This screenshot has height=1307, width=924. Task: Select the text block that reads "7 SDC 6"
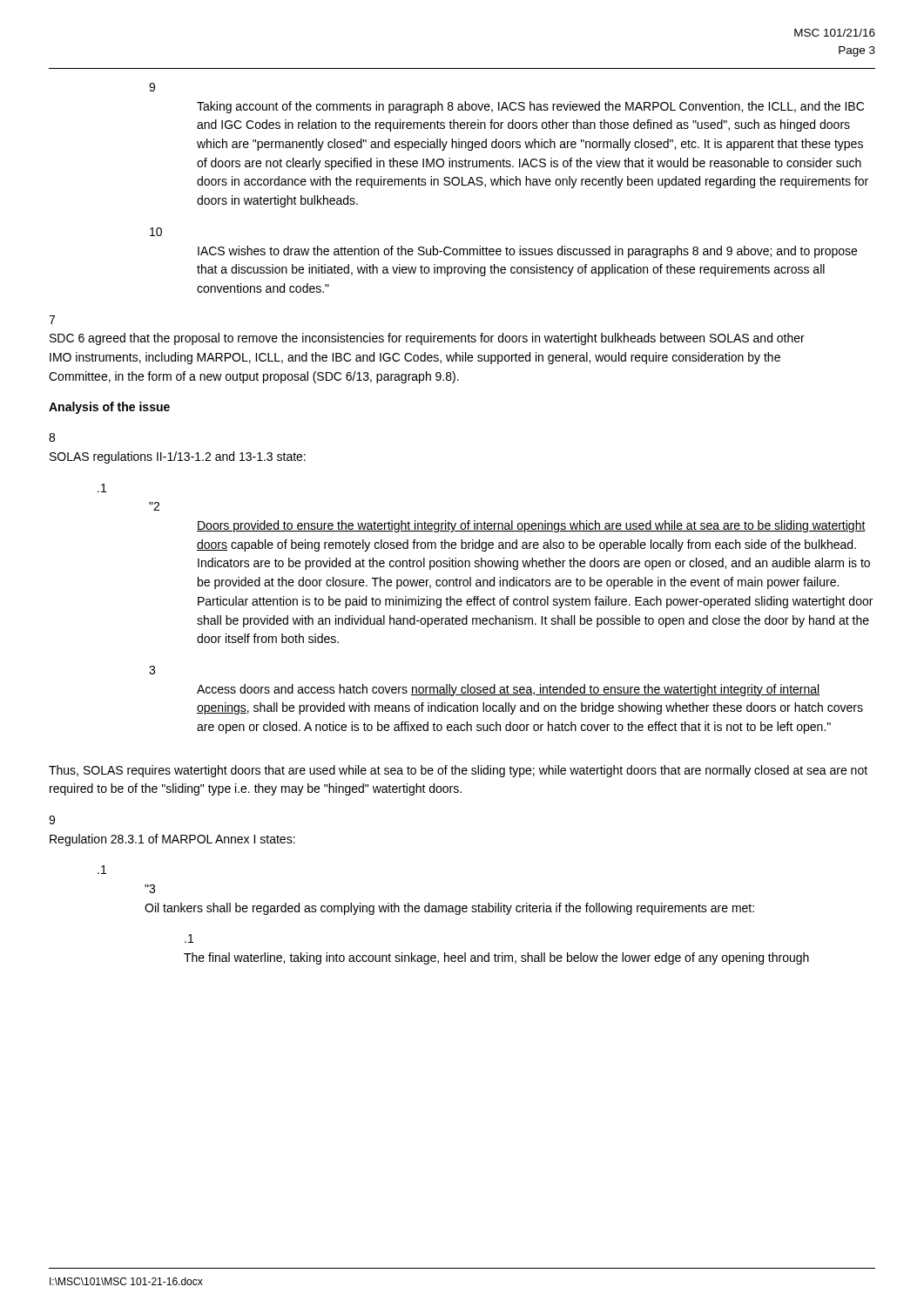tap(438, 348)
